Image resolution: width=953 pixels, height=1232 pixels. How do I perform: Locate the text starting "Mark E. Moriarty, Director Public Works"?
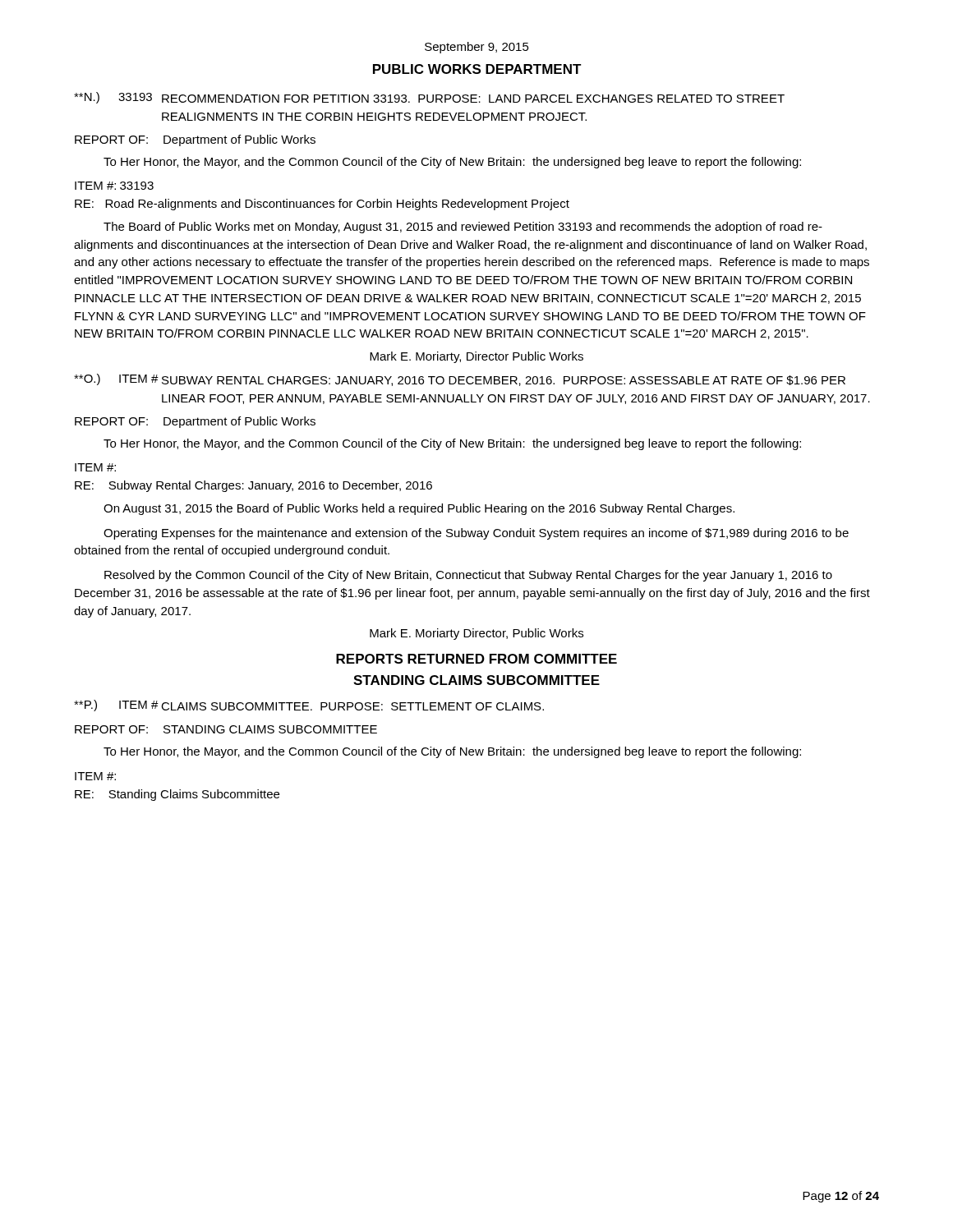click(476, 356)
